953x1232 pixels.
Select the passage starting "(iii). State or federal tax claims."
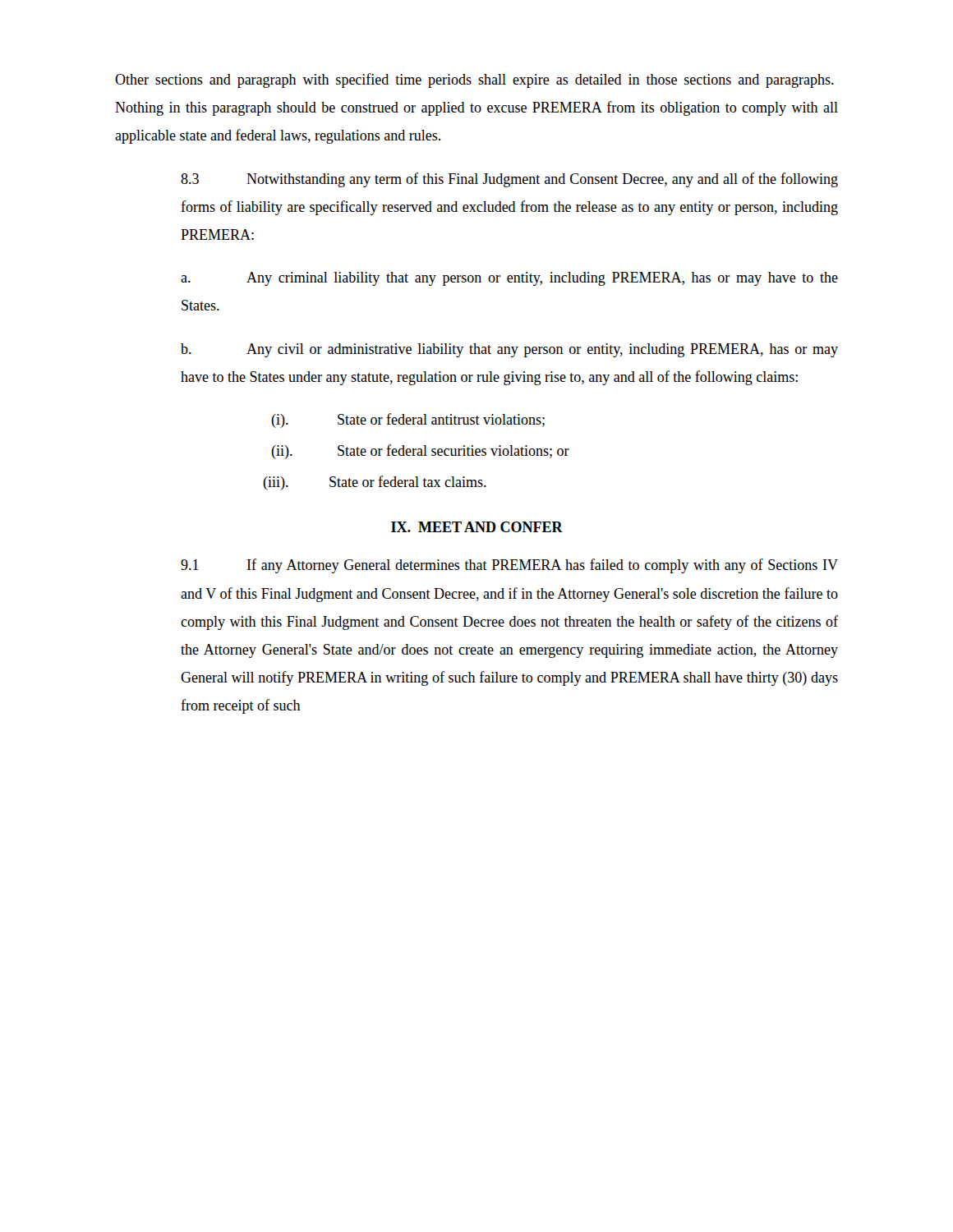375,483
